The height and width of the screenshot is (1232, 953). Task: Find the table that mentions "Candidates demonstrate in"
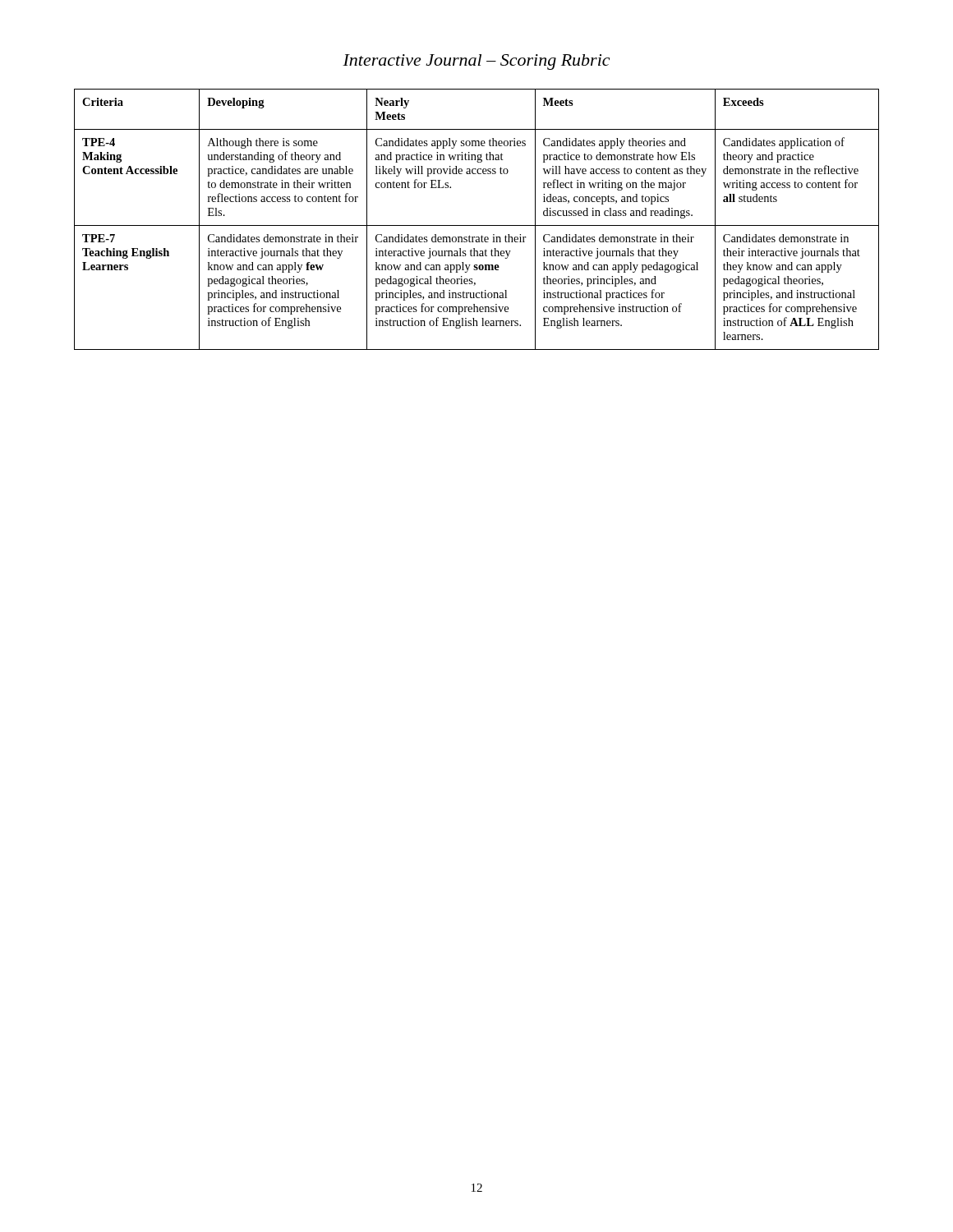point(476,219)
